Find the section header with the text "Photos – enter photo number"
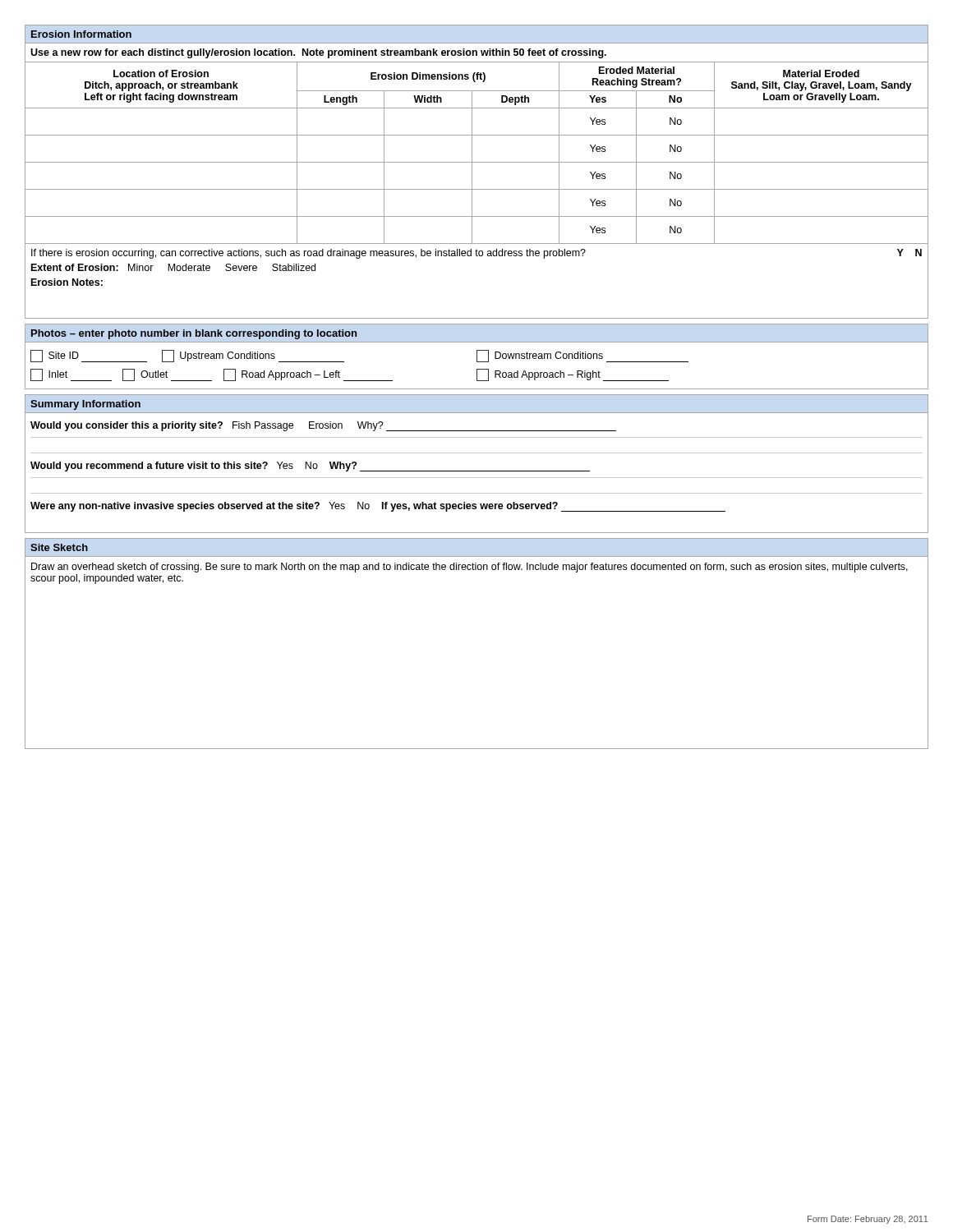Image resolution: width=953 pixels, height=1232 pixels. pos(194,333)
